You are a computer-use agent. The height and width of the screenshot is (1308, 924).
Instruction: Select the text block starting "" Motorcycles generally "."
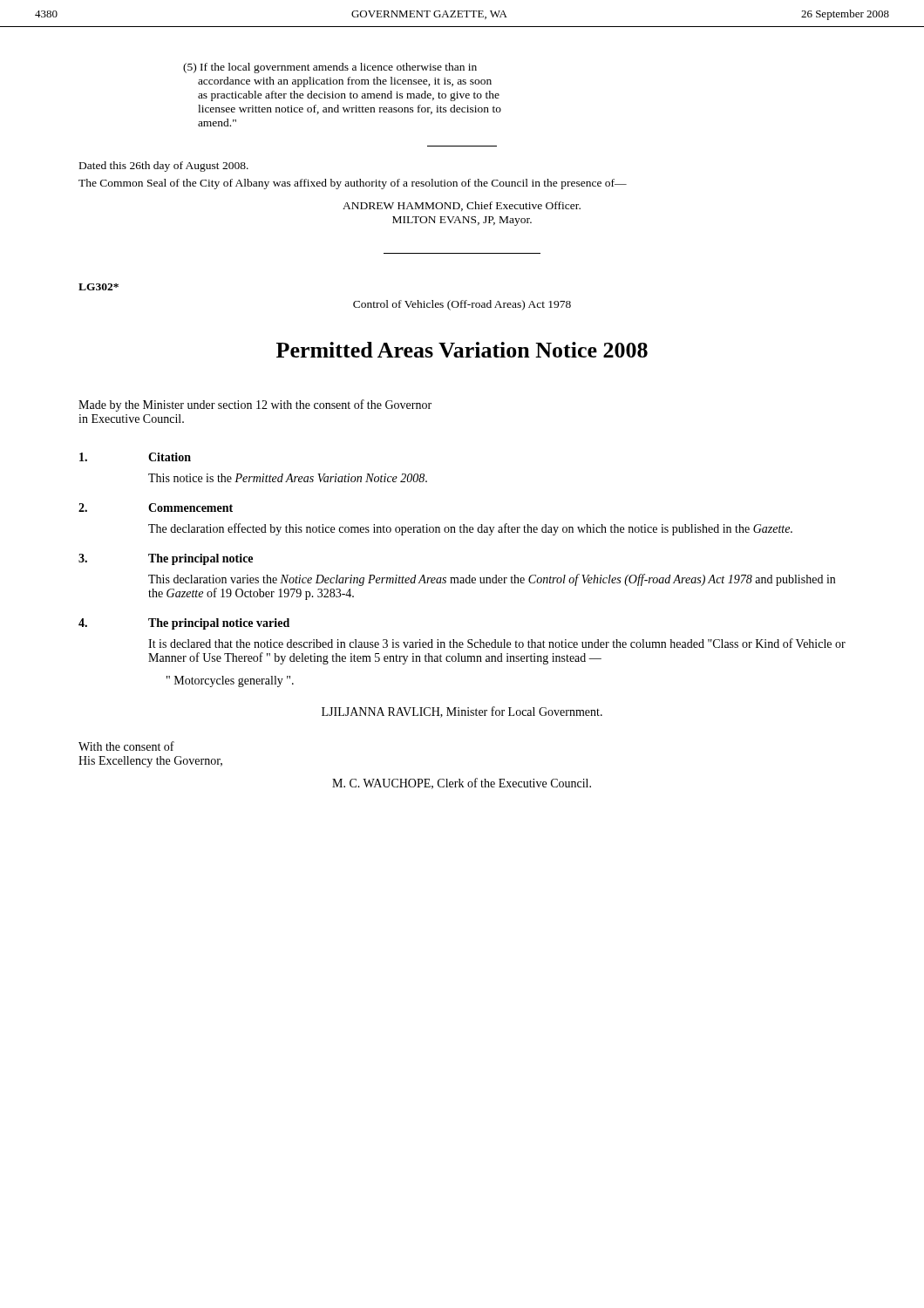click(x=230, y=681)
